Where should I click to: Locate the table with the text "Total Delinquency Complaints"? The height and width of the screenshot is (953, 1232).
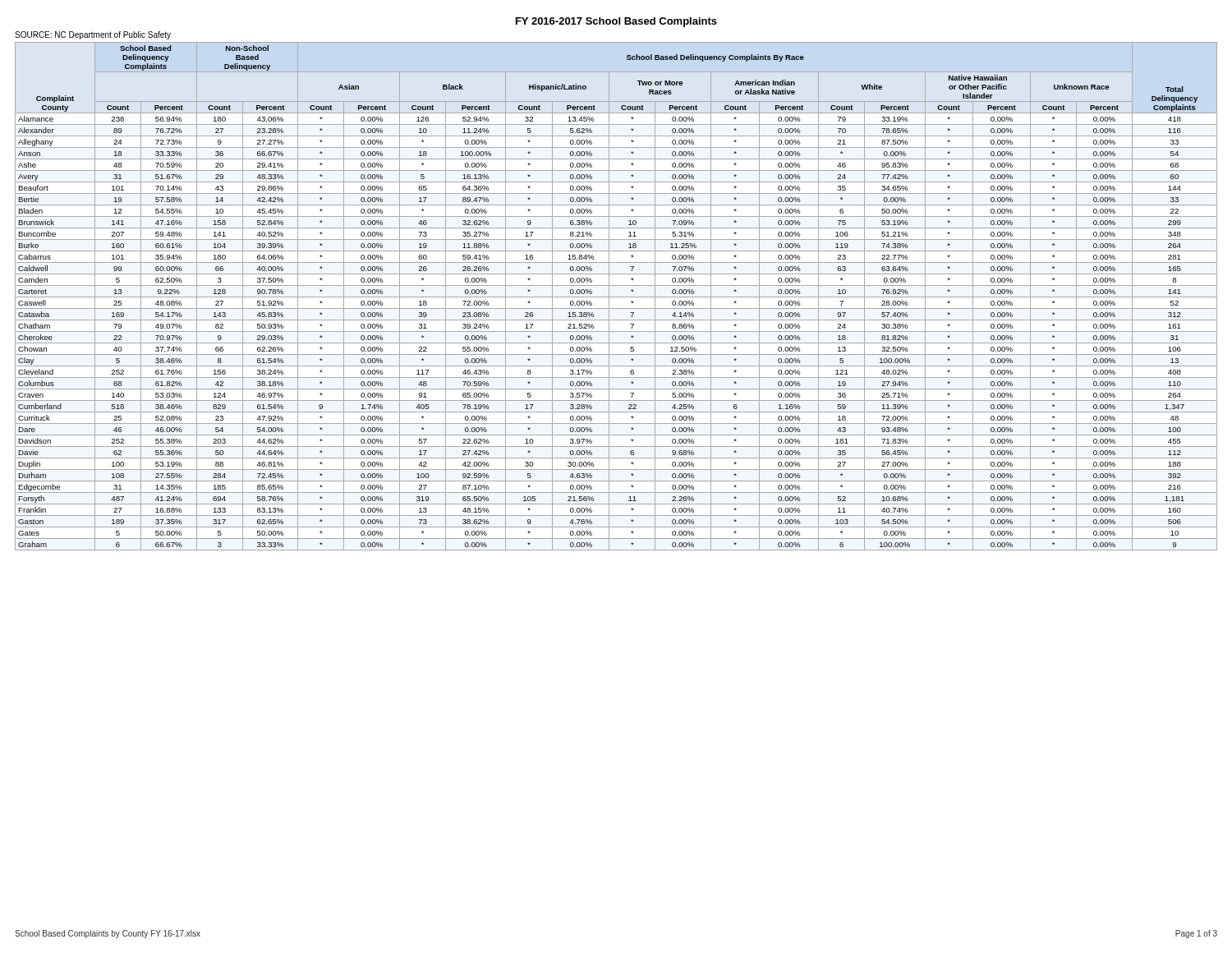(616, 296)
